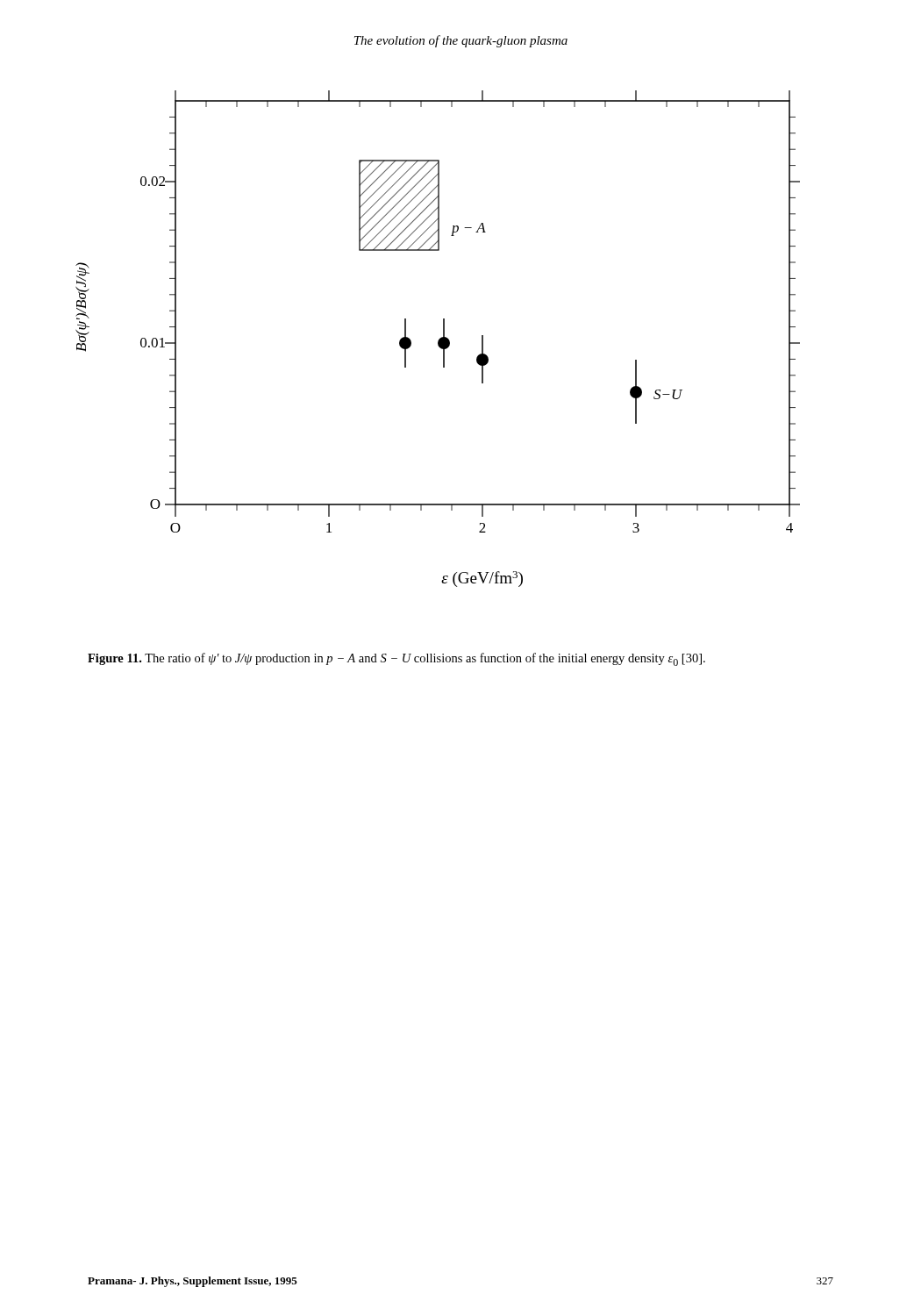Where is the caption that starts "Figure 11. The ratio of ψ' to J/ψ"?

point(397,660)
